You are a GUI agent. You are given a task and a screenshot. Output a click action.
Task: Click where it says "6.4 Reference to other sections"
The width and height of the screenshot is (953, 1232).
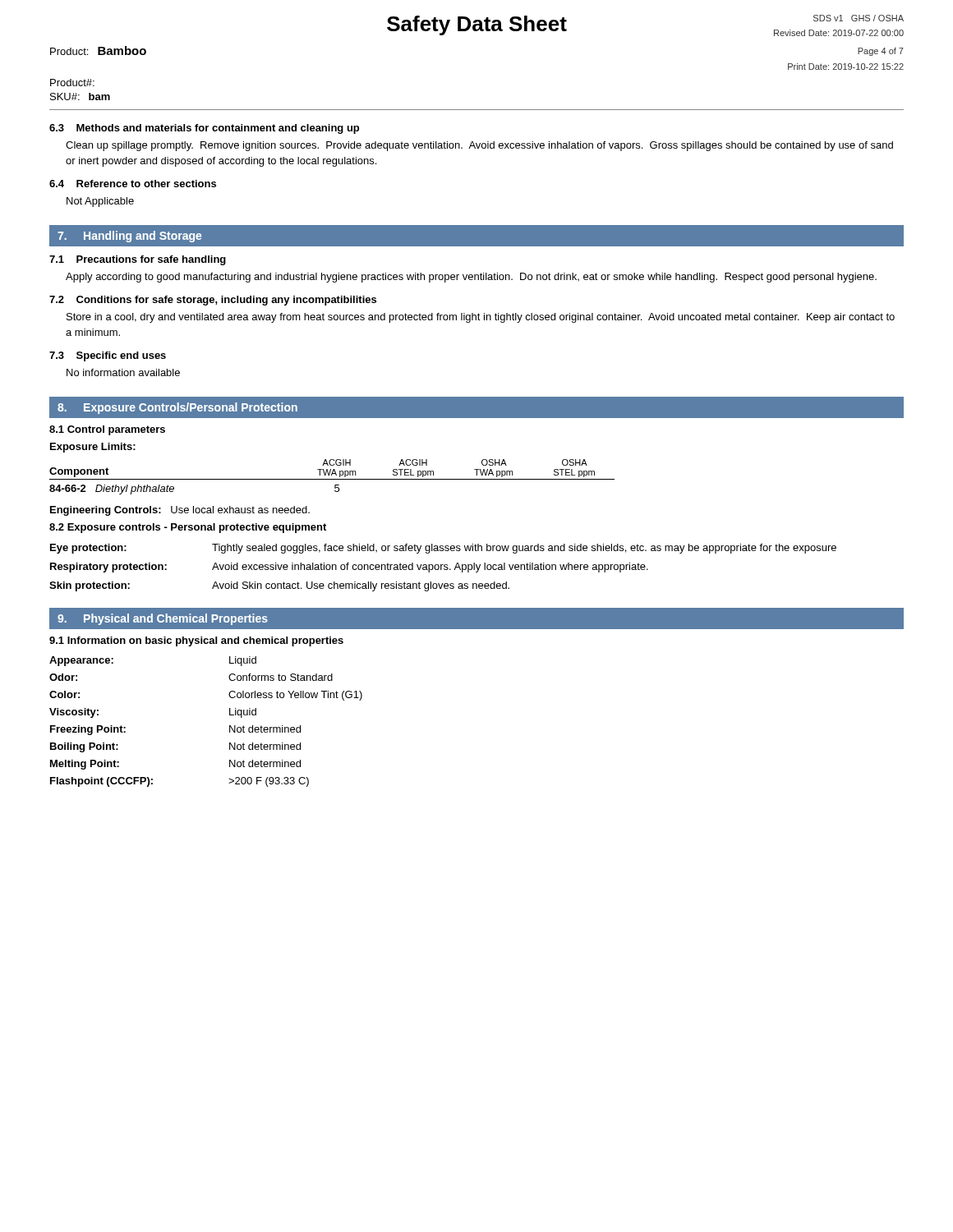pyautogui.click(x=133, y=183)
